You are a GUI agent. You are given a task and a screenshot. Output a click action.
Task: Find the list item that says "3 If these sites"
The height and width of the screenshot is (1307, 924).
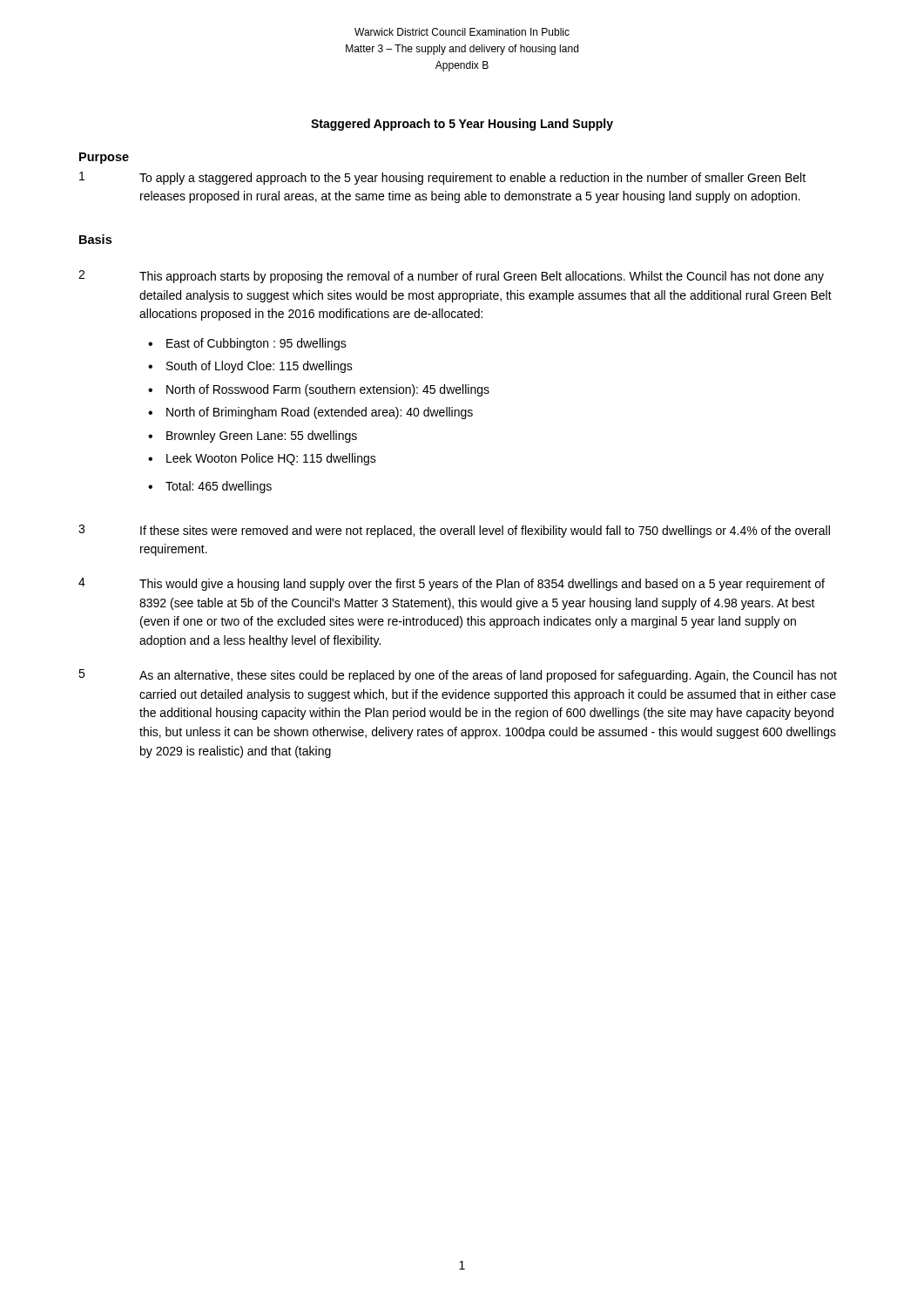[462, 541]
